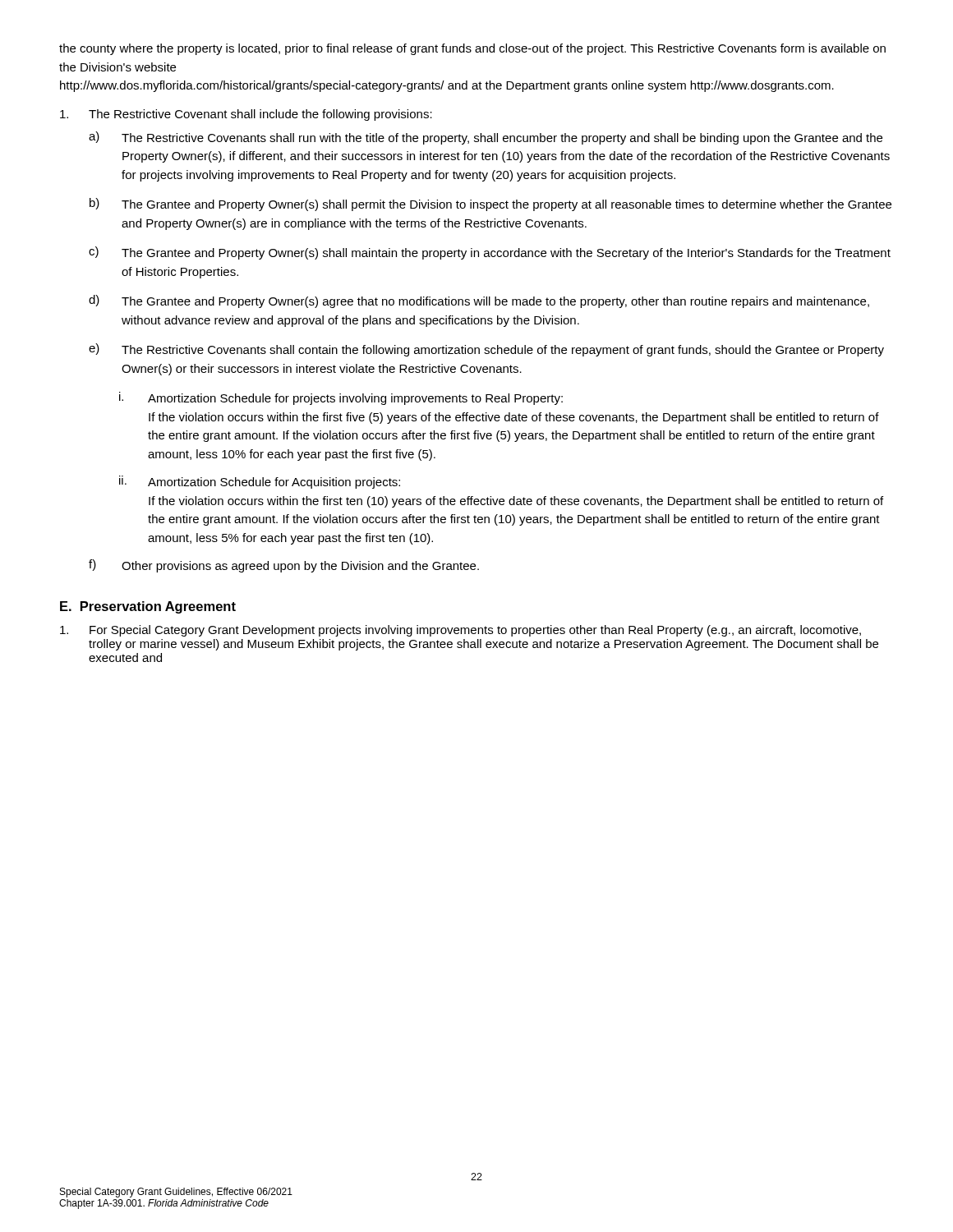
Task: Click on the text starting "The Restrictive Covenant shall include the"
Action: point(246,115)
